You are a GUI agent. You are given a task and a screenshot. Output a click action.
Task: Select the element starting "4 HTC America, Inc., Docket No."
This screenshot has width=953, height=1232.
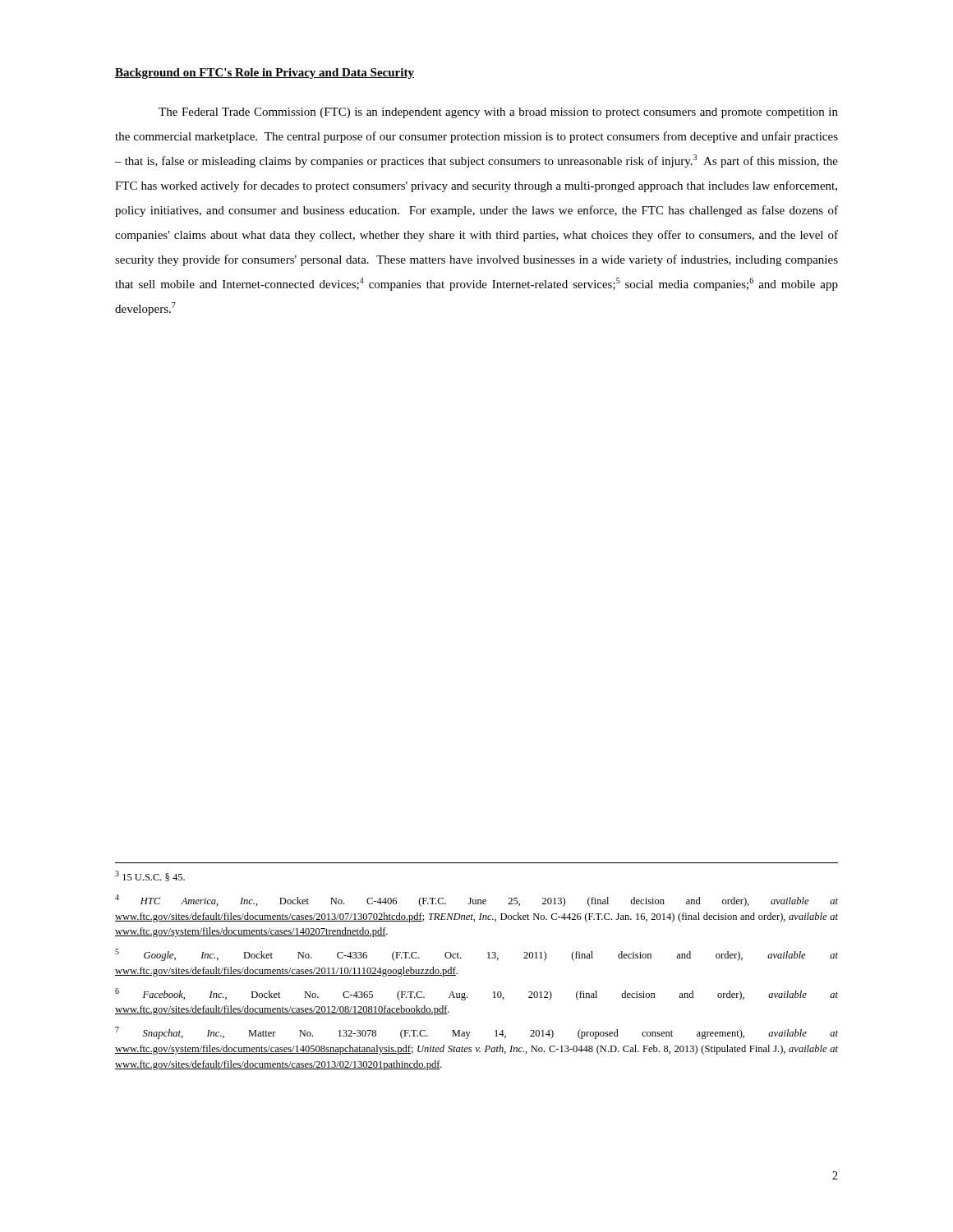coord(476,915)
